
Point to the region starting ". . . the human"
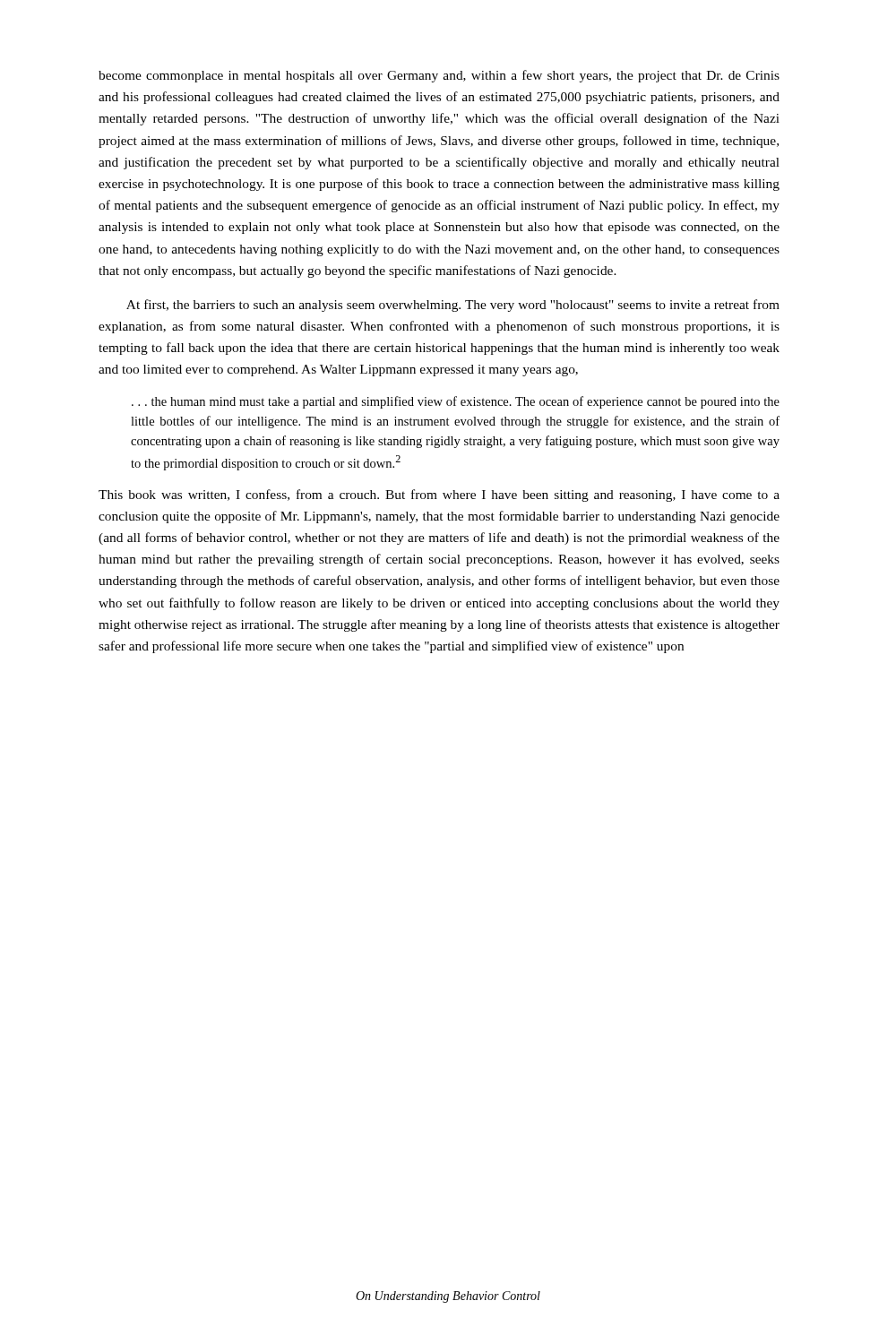click(455, 432)
